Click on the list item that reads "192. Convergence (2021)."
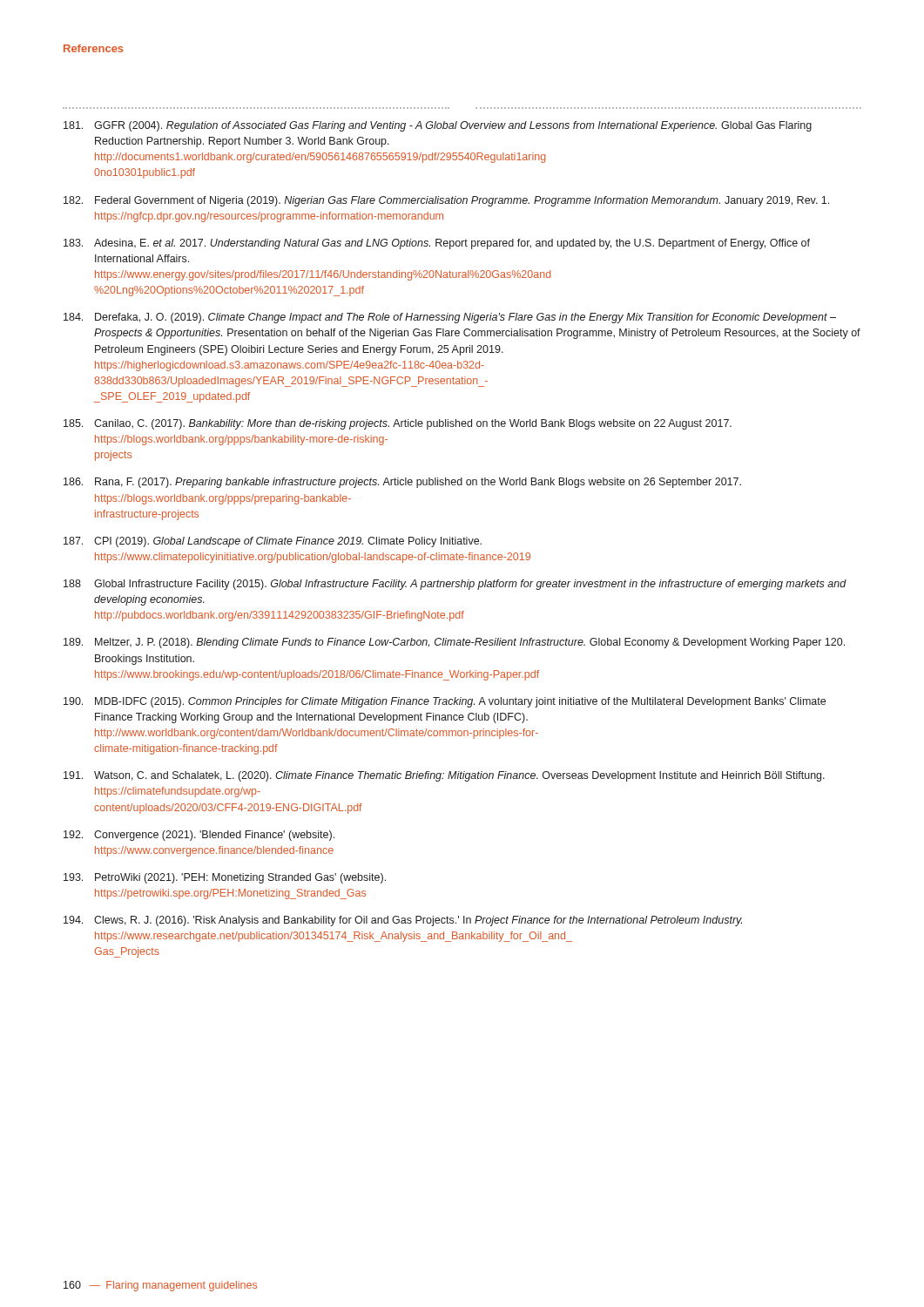924x1307 pixels. (x=199, y=836)
